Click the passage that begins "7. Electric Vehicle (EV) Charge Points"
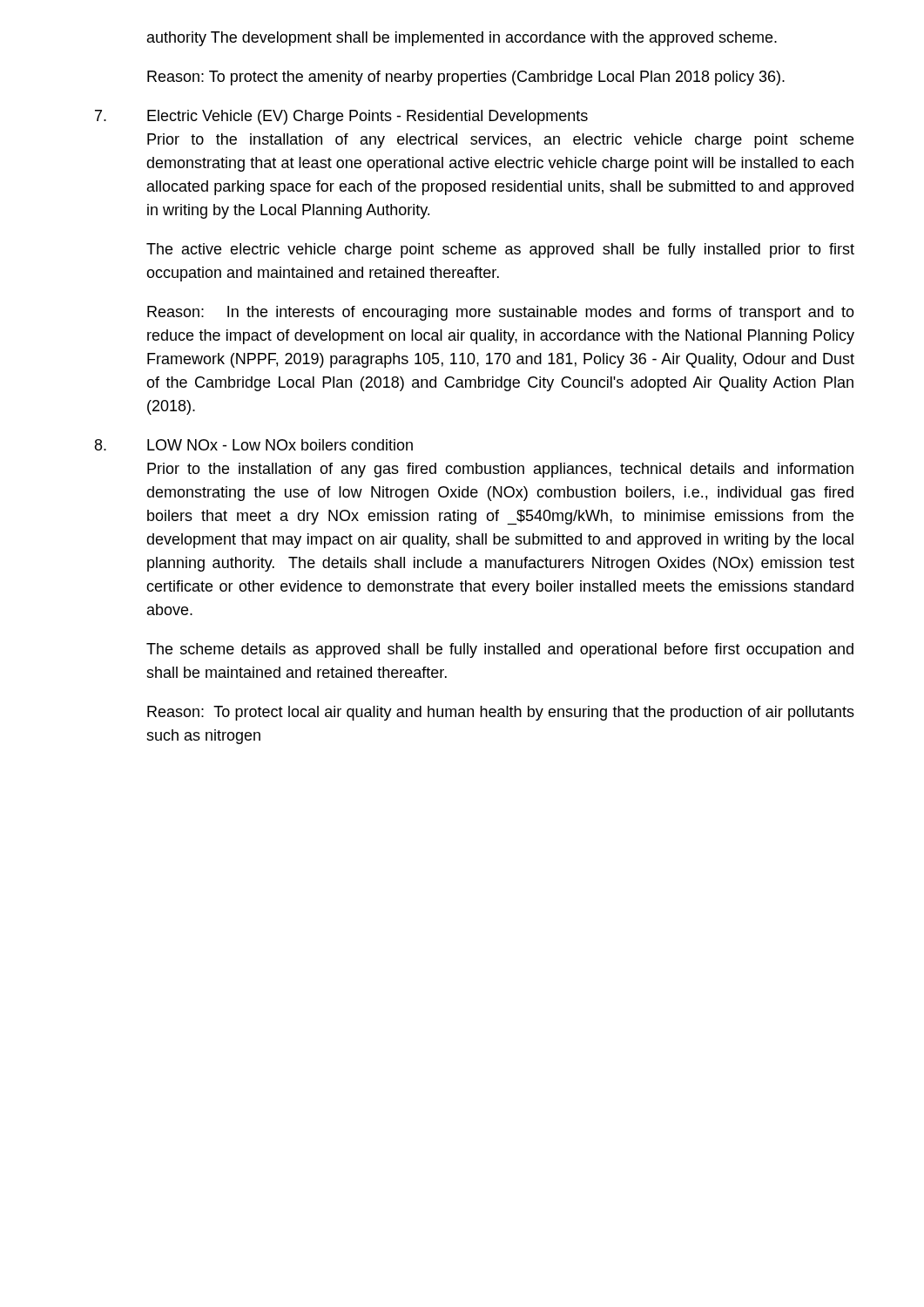 point(474,163)
